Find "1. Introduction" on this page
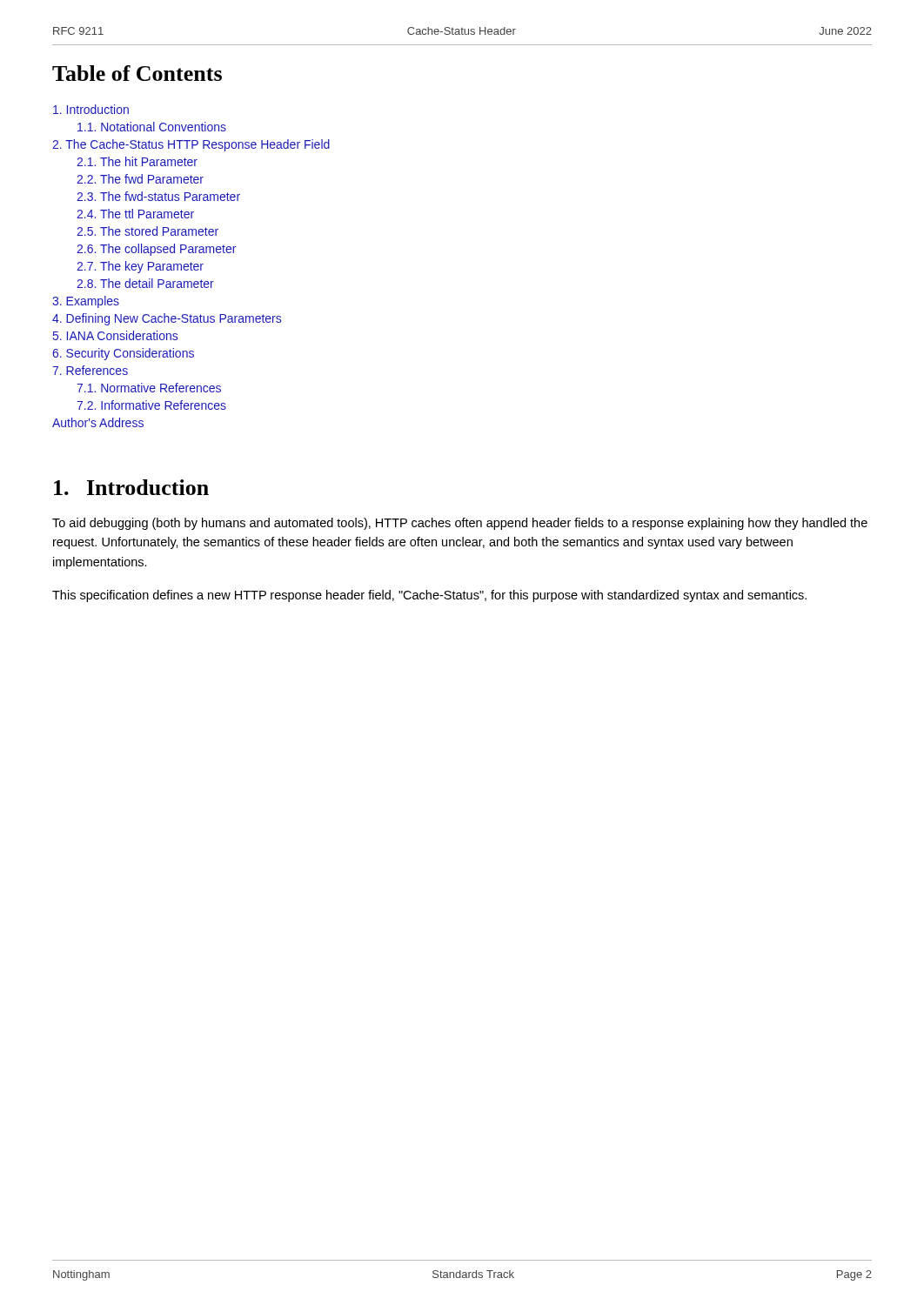 [131, 487]
